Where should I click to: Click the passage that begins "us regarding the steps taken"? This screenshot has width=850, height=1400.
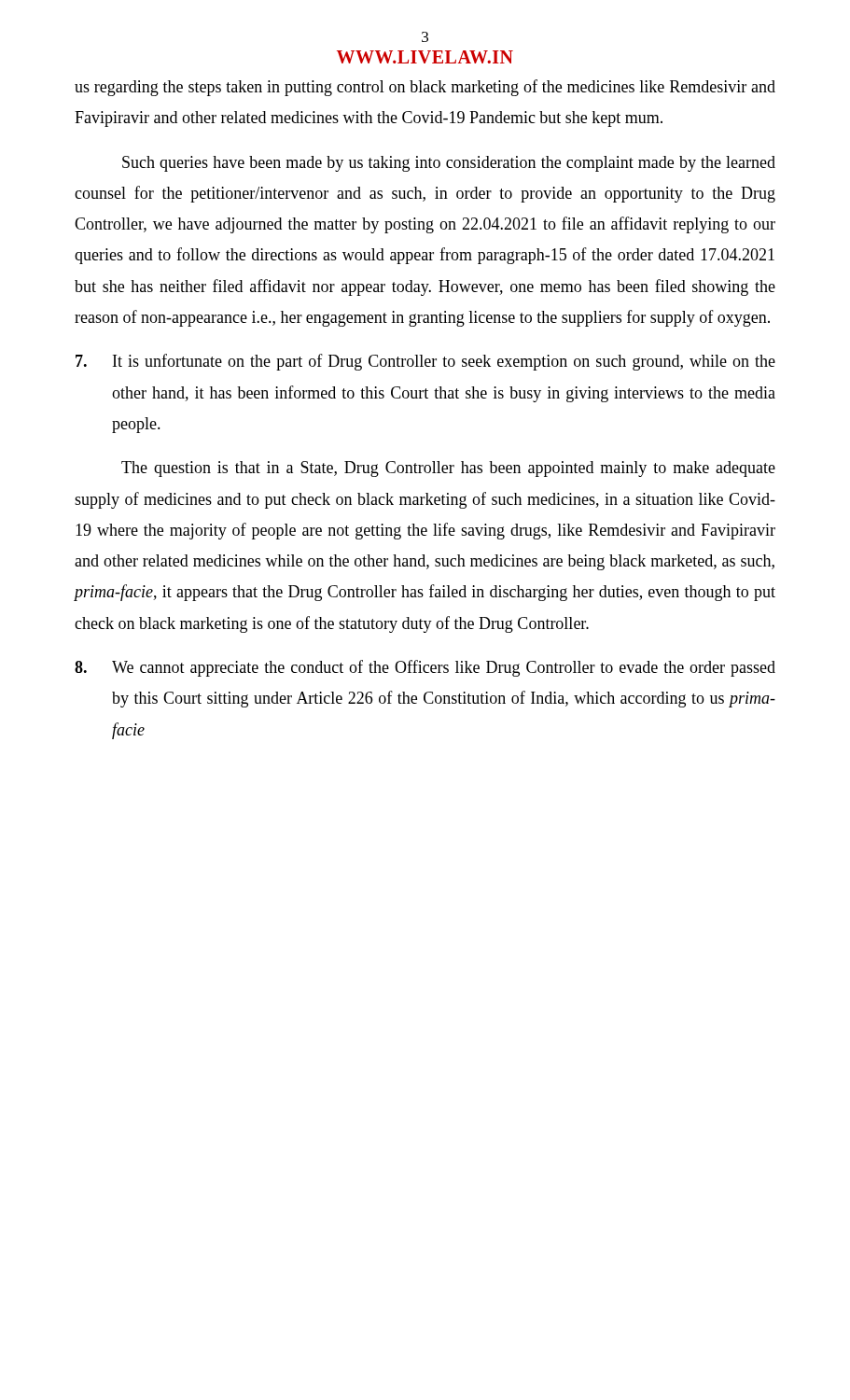pyautogui.click(x=425, y=102)
